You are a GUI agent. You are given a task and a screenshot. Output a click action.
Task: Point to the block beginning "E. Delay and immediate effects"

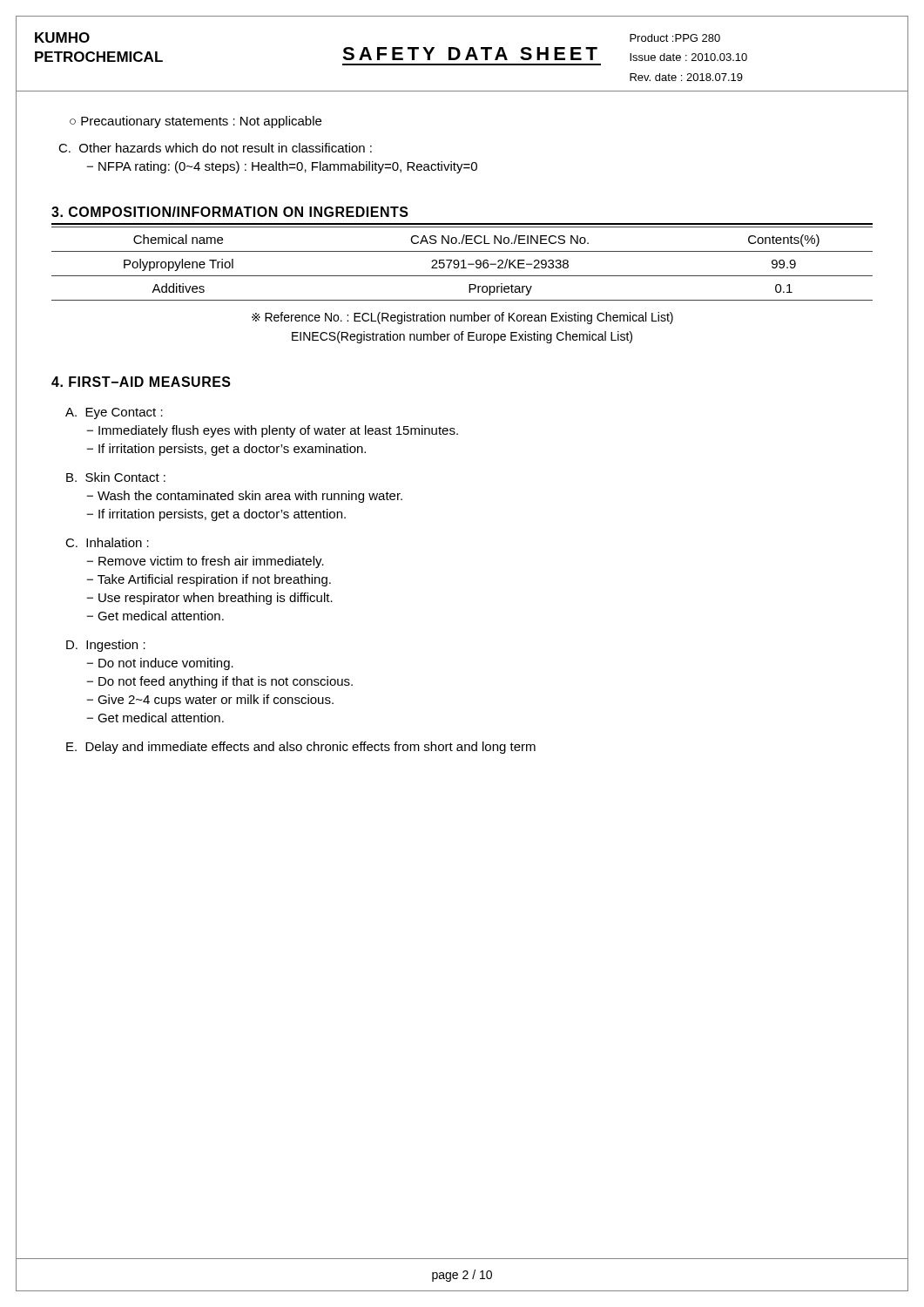pos(301,746)
